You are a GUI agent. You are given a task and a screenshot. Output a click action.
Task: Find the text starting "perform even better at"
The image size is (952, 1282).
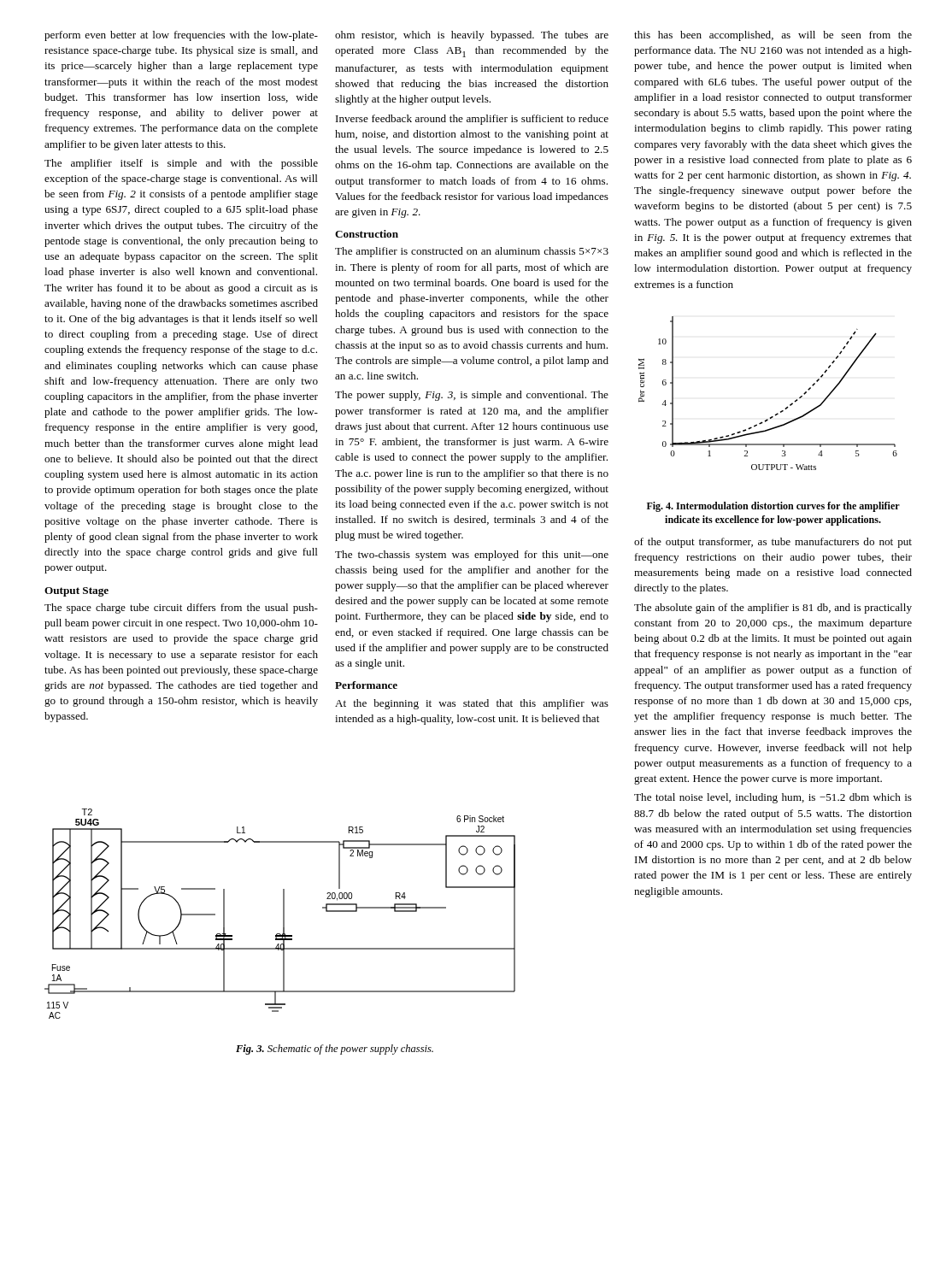pyautogui.click(x=181, y=302)
